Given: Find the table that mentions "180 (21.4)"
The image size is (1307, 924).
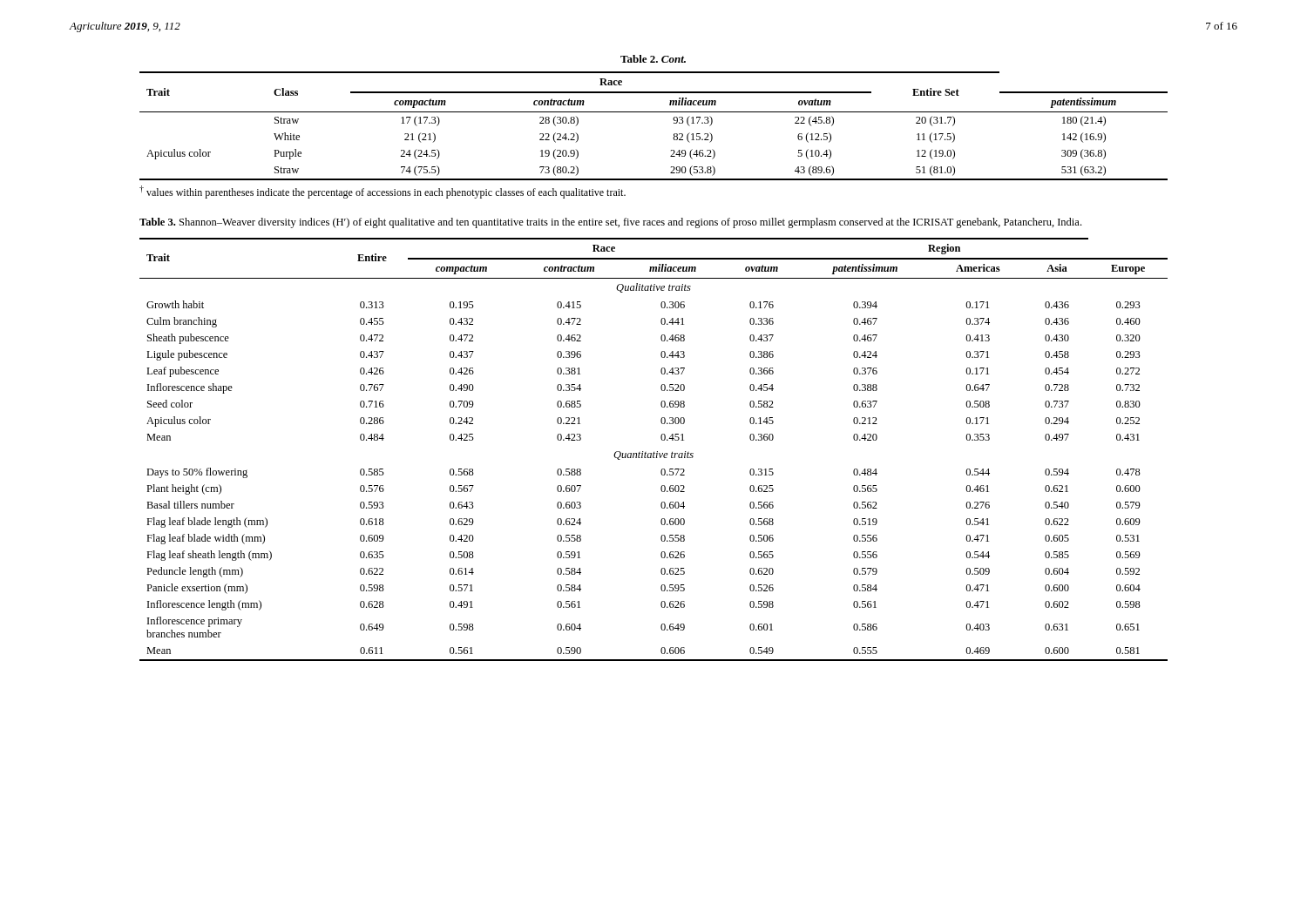Looking at the screenshot, I should coord(654,126).
